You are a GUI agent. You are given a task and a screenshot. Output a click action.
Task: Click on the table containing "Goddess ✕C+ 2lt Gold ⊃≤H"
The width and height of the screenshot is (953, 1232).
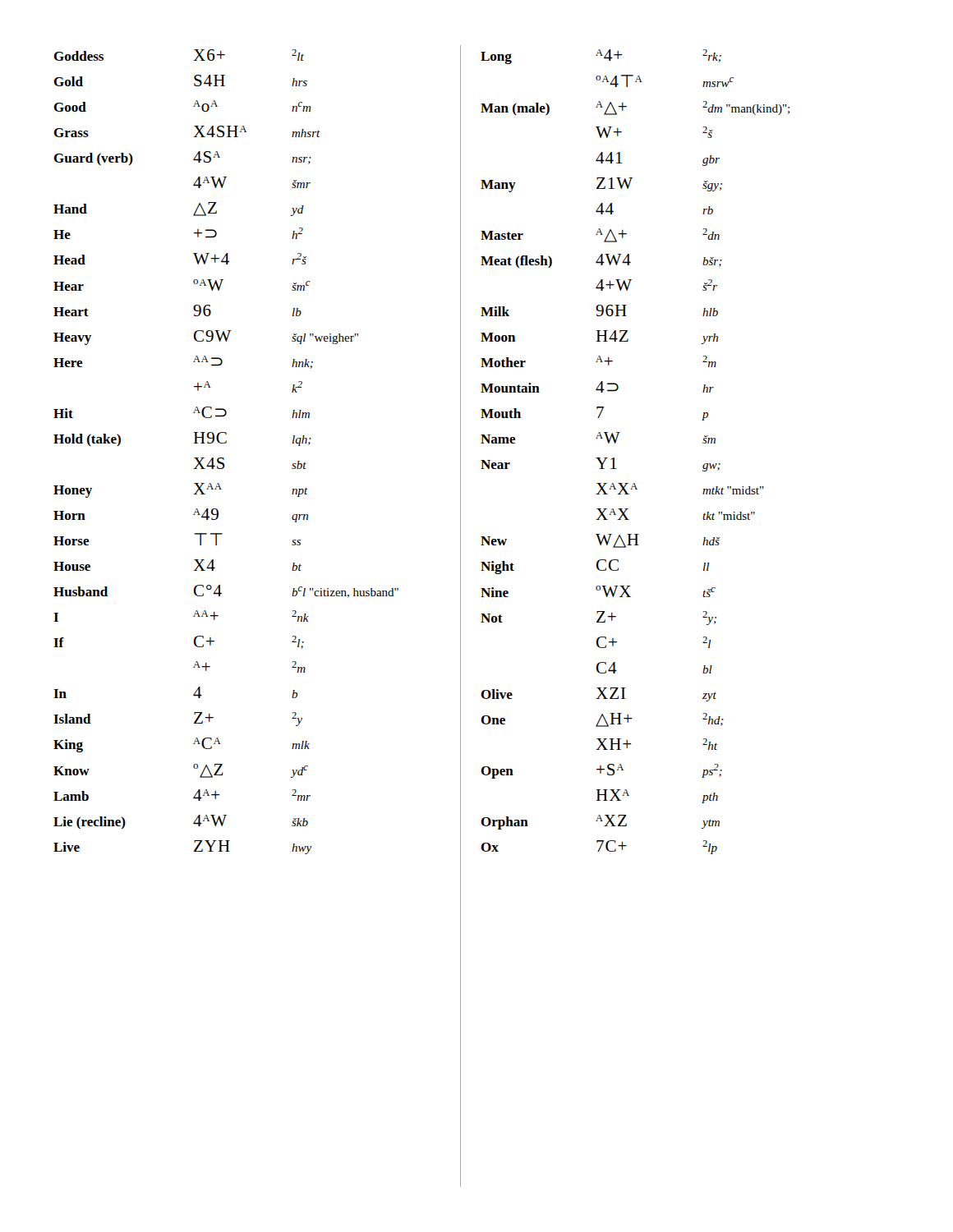point(267,616)
